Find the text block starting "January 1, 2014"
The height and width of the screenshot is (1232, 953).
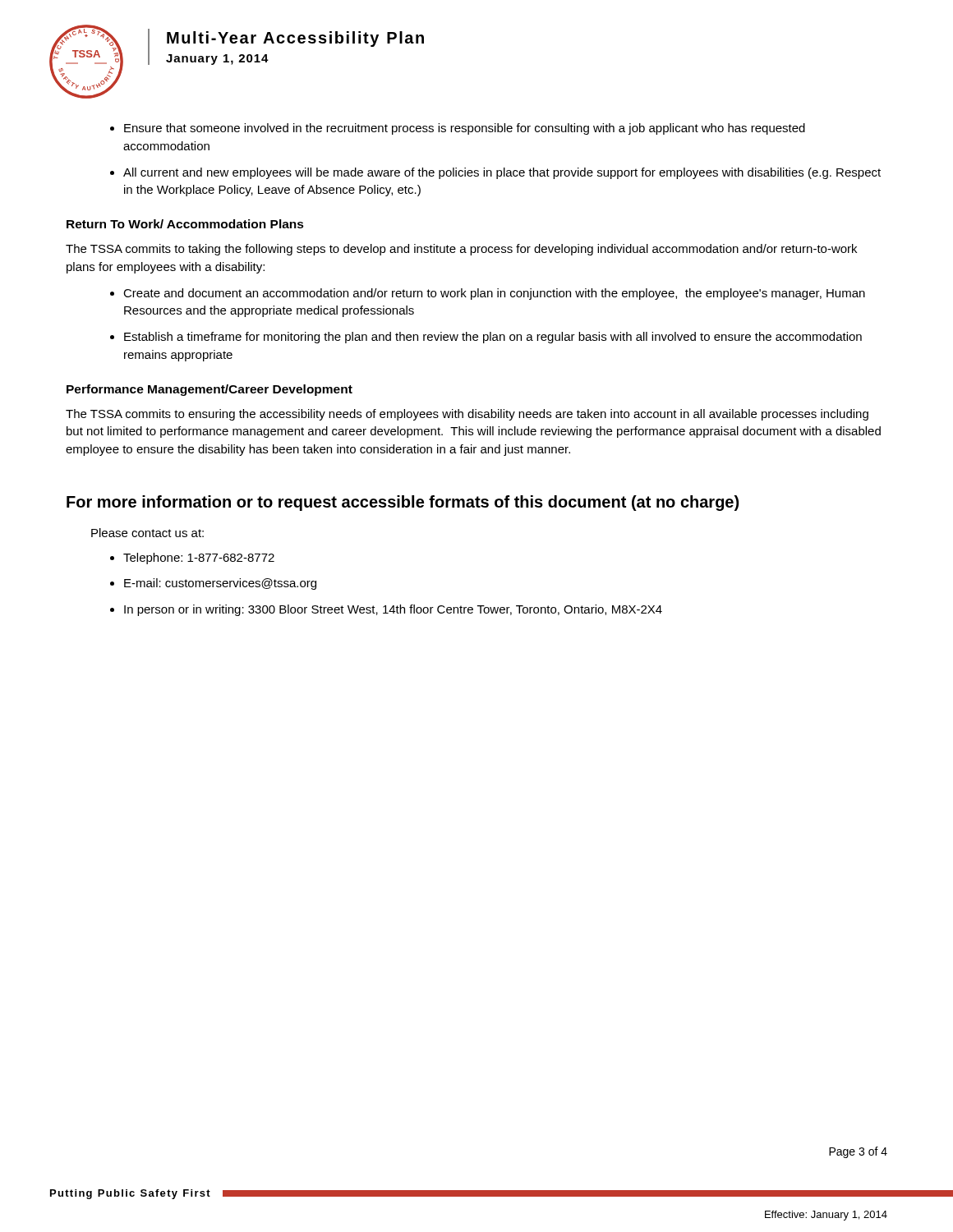(x=217, y=58)
